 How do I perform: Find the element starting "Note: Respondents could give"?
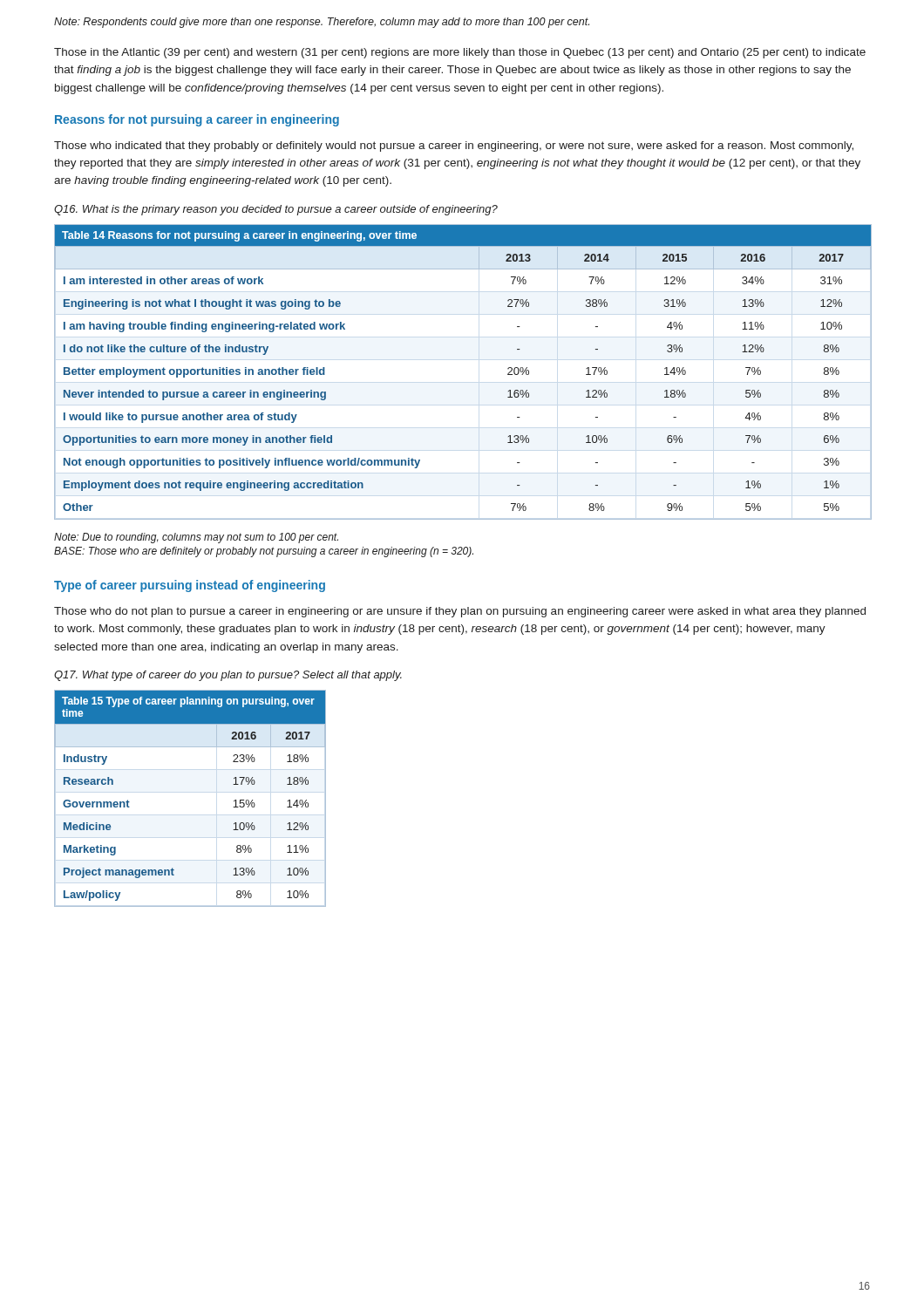[x=322, y=22]
